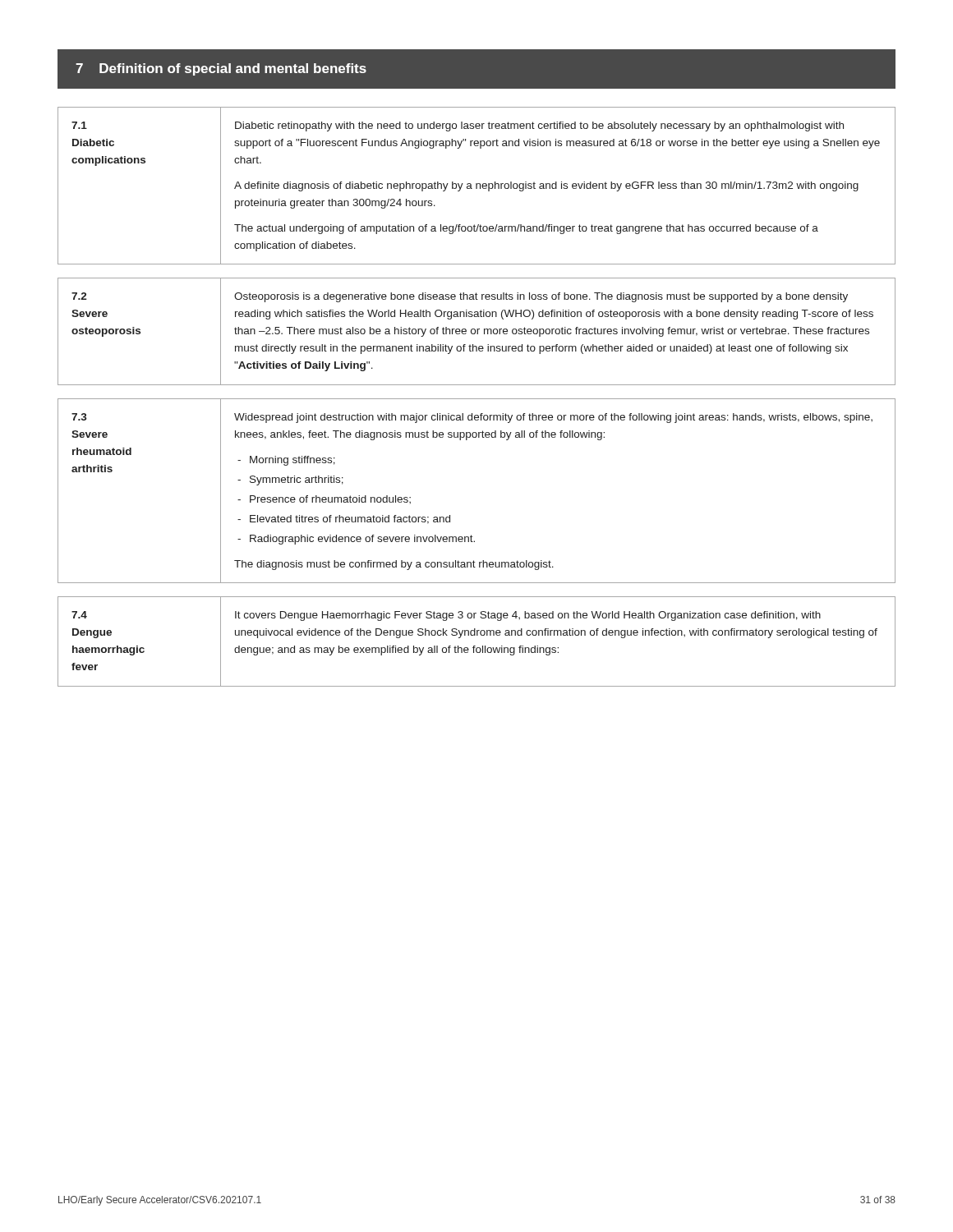The width and height of the screenshot is (953, 1232).
Task: Click on the table containing "7.1 Diabetic complications"
Action: click(x=476, y=186)
